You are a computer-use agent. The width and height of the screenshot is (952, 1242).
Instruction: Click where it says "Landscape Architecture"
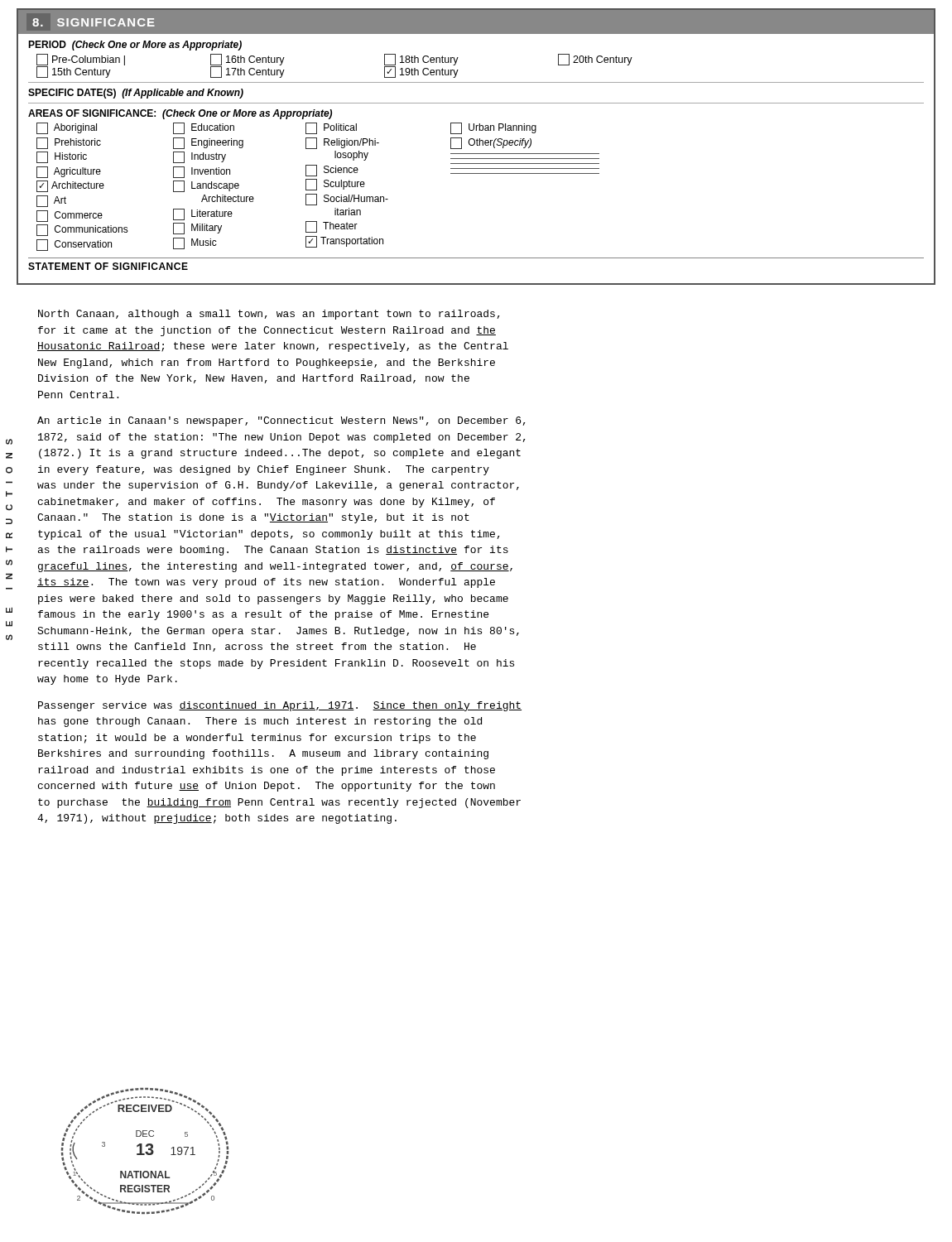tap(214, 192)
